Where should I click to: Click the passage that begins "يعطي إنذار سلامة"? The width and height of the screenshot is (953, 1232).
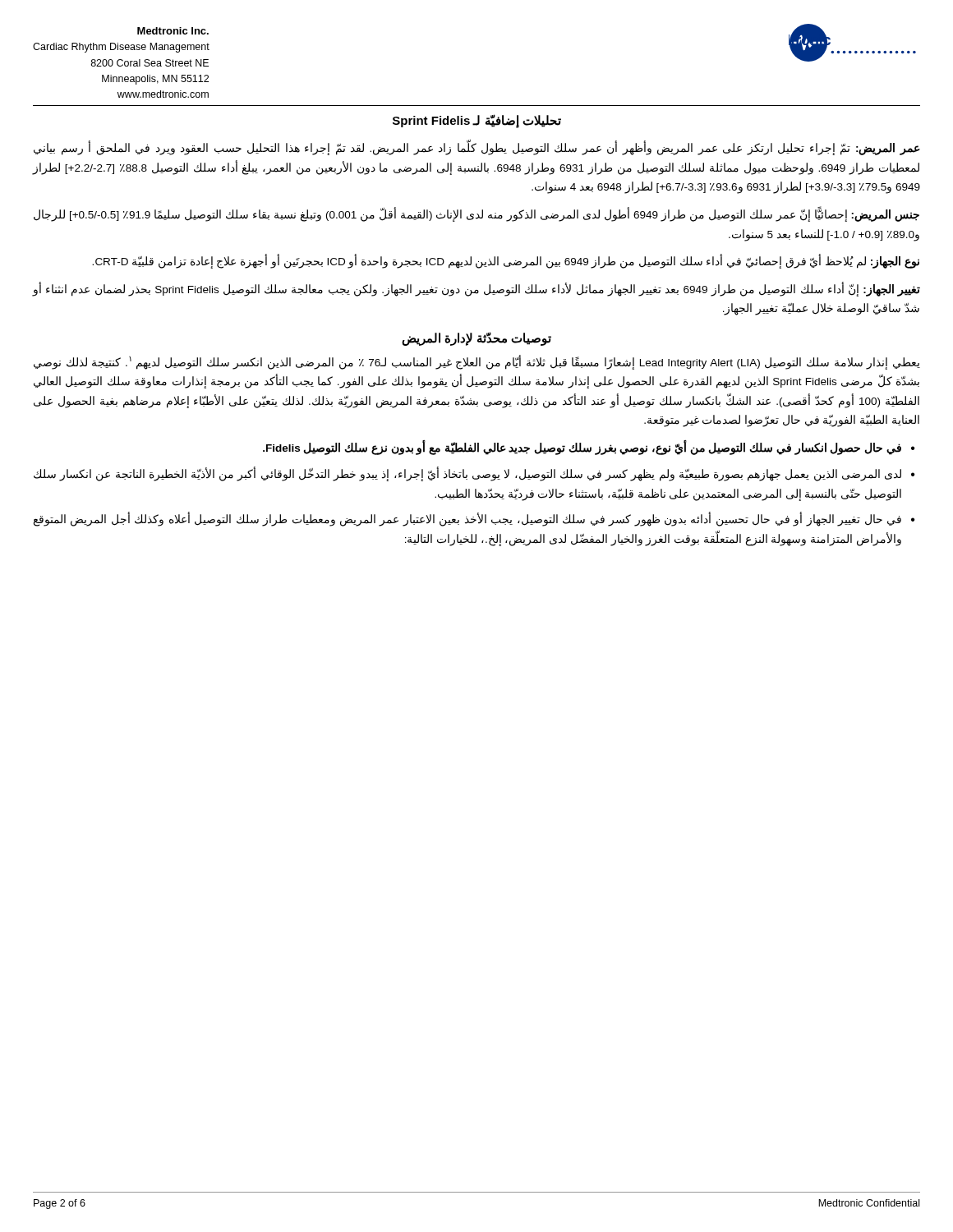coord(476,390)
